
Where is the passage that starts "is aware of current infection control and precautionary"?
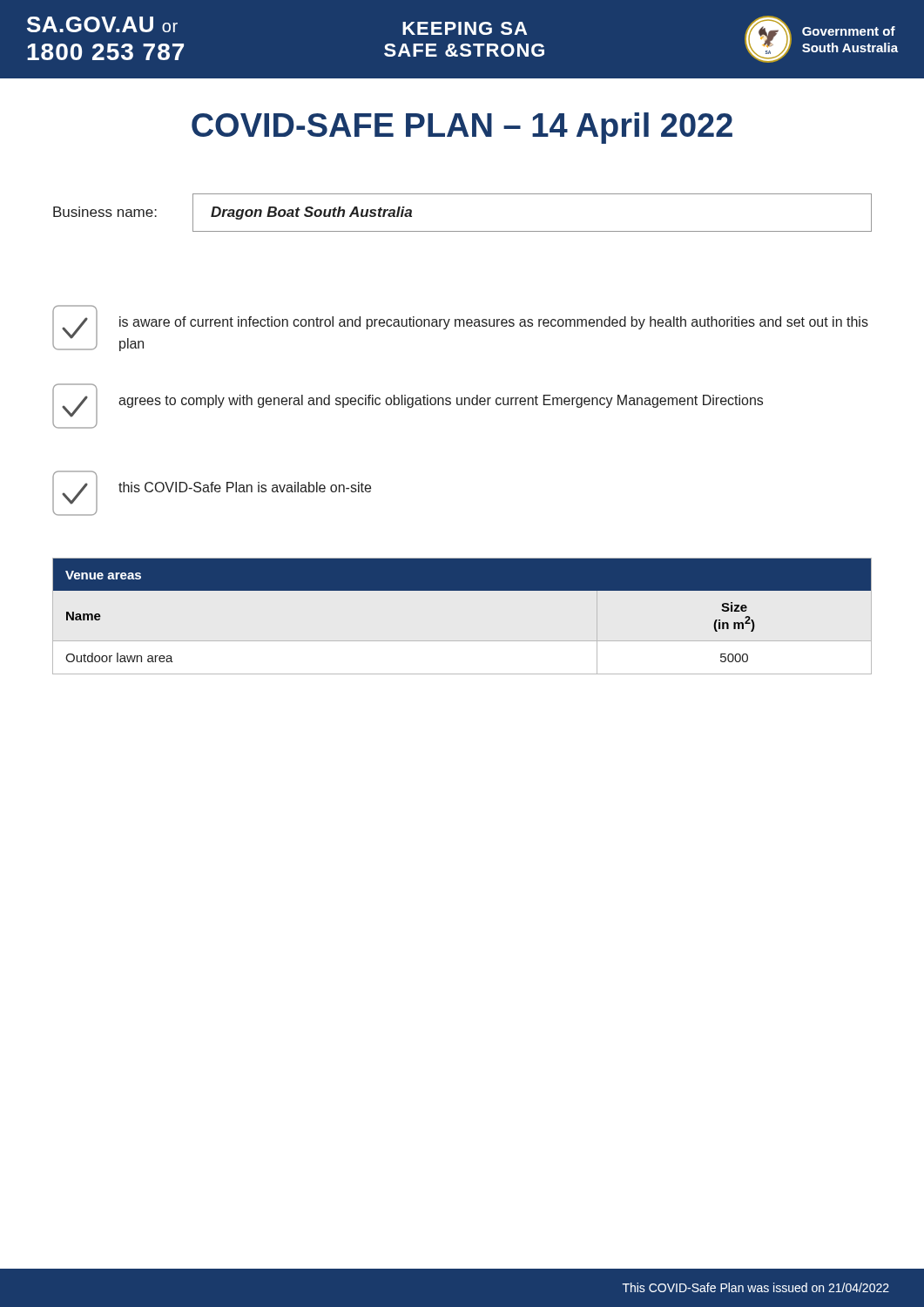(x=462, y=330)
